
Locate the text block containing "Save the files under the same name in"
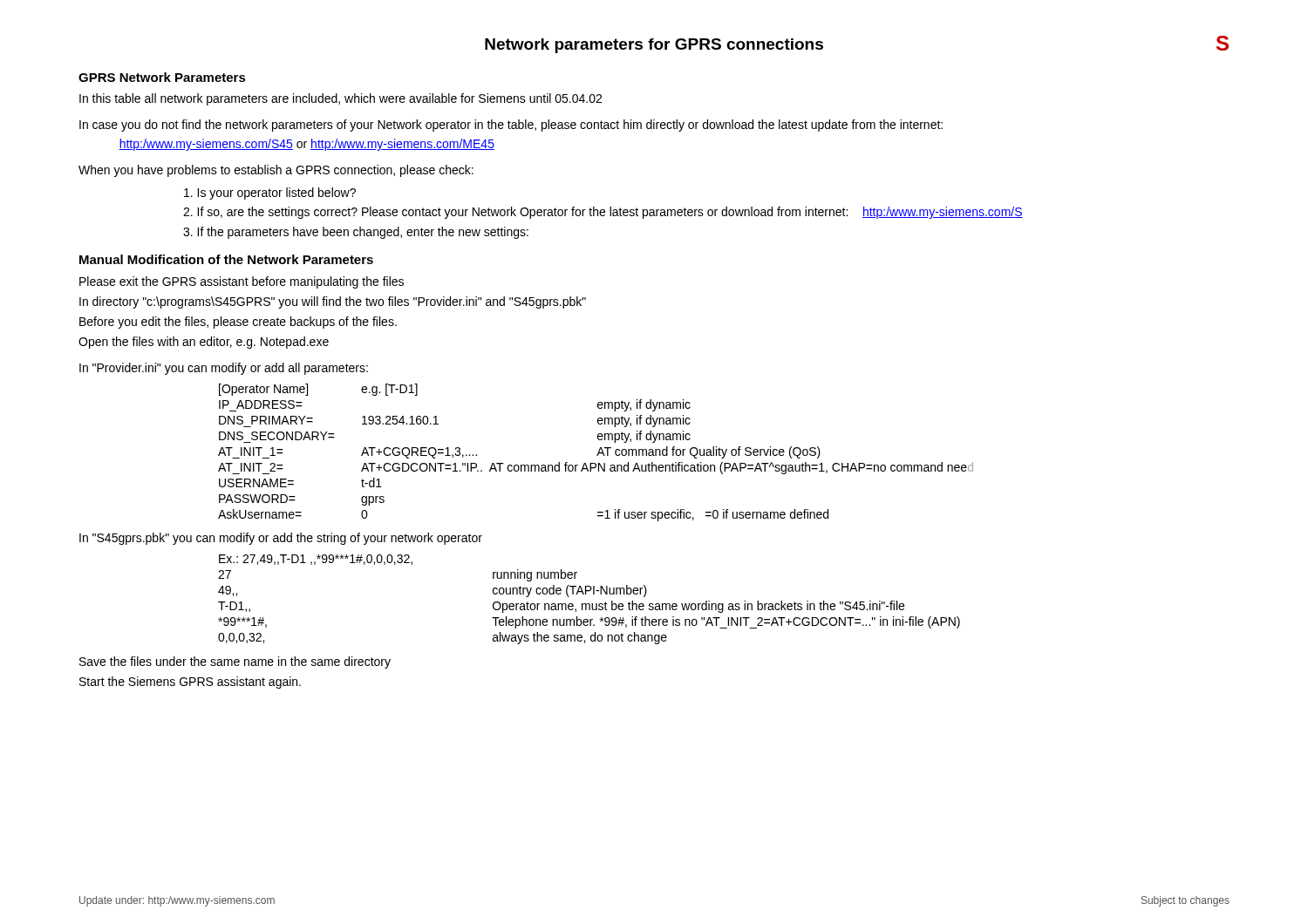pyautogui.click(x=235, y=672)
